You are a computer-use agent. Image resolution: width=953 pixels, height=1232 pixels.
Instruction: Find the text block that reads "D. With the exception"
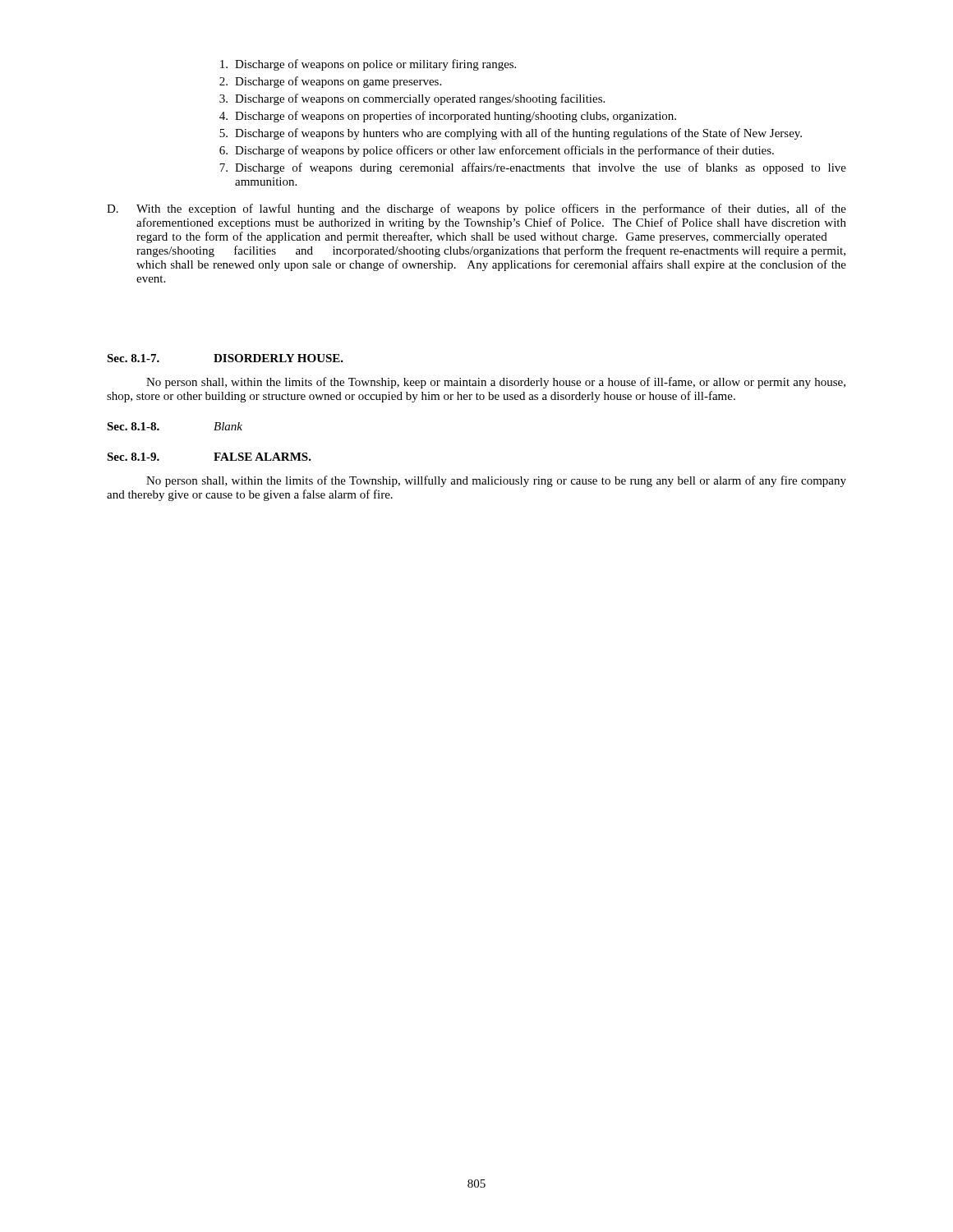[476, 244]
